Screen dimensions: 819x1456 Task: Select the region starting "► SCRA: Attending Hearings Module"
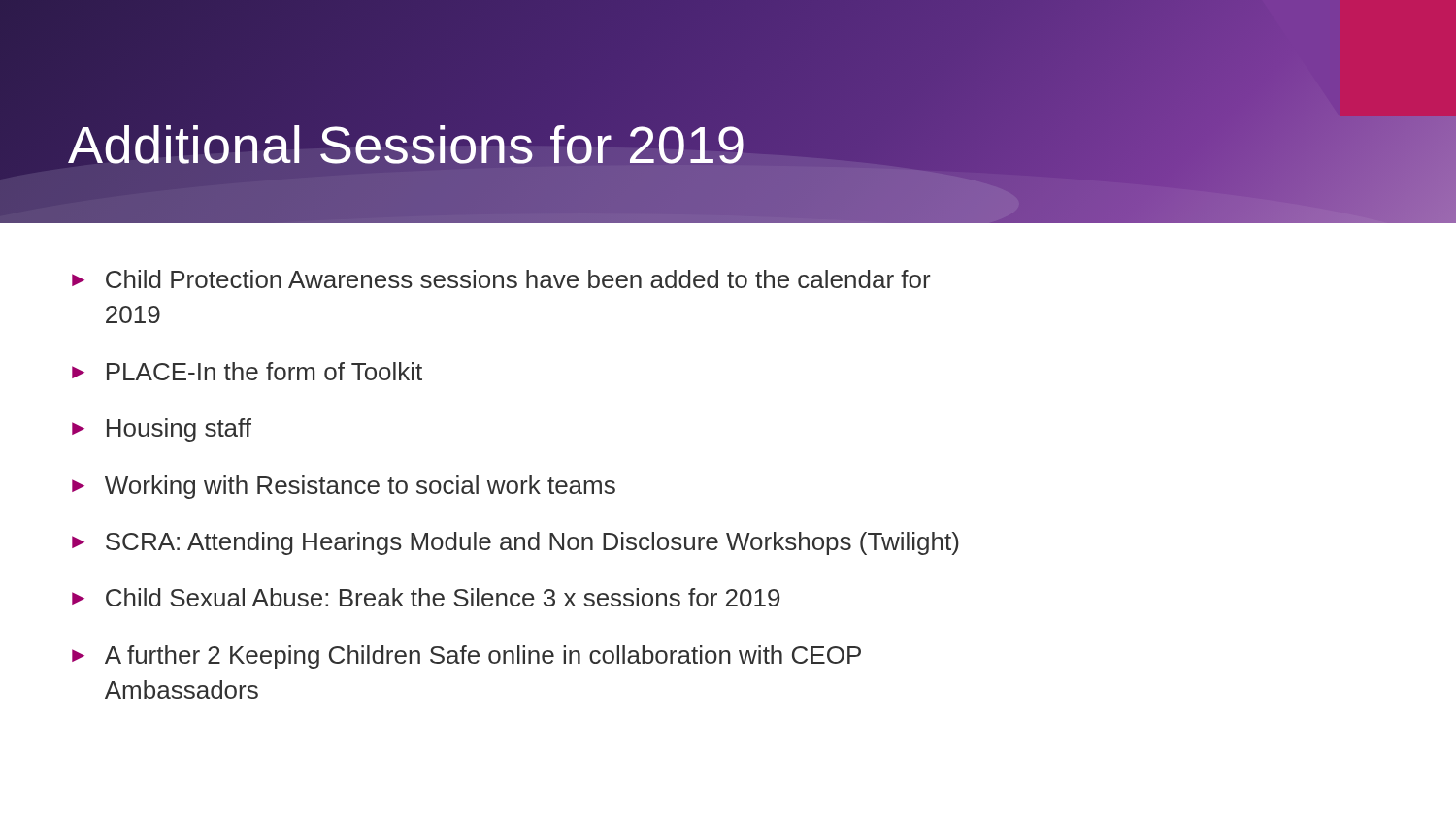click(723, 542)
